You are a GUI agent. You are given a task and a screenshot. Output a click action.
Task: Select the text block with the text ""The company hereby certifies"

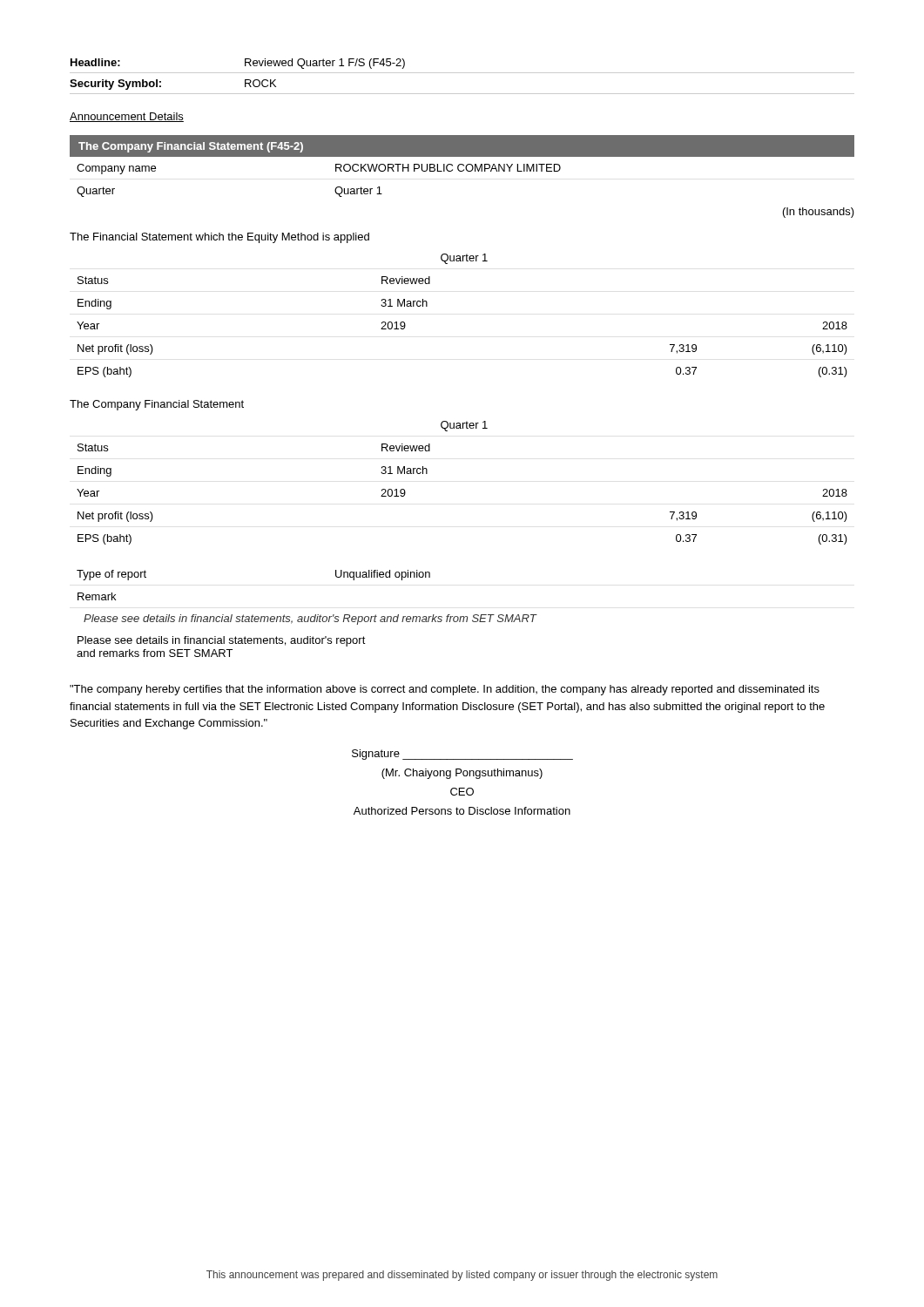click(x=447, y=706)
